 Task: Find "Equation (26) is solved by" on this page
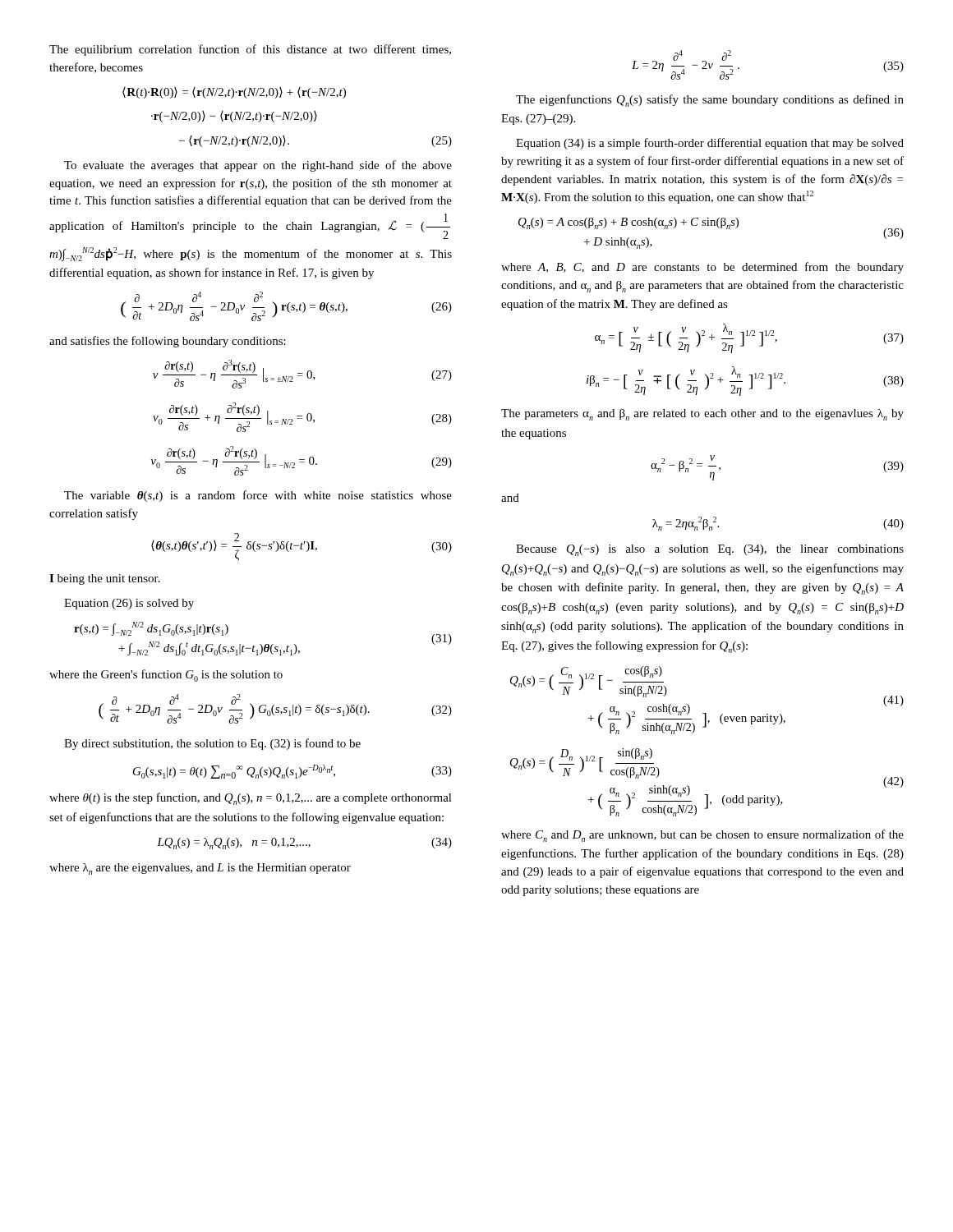click(129, 603)
